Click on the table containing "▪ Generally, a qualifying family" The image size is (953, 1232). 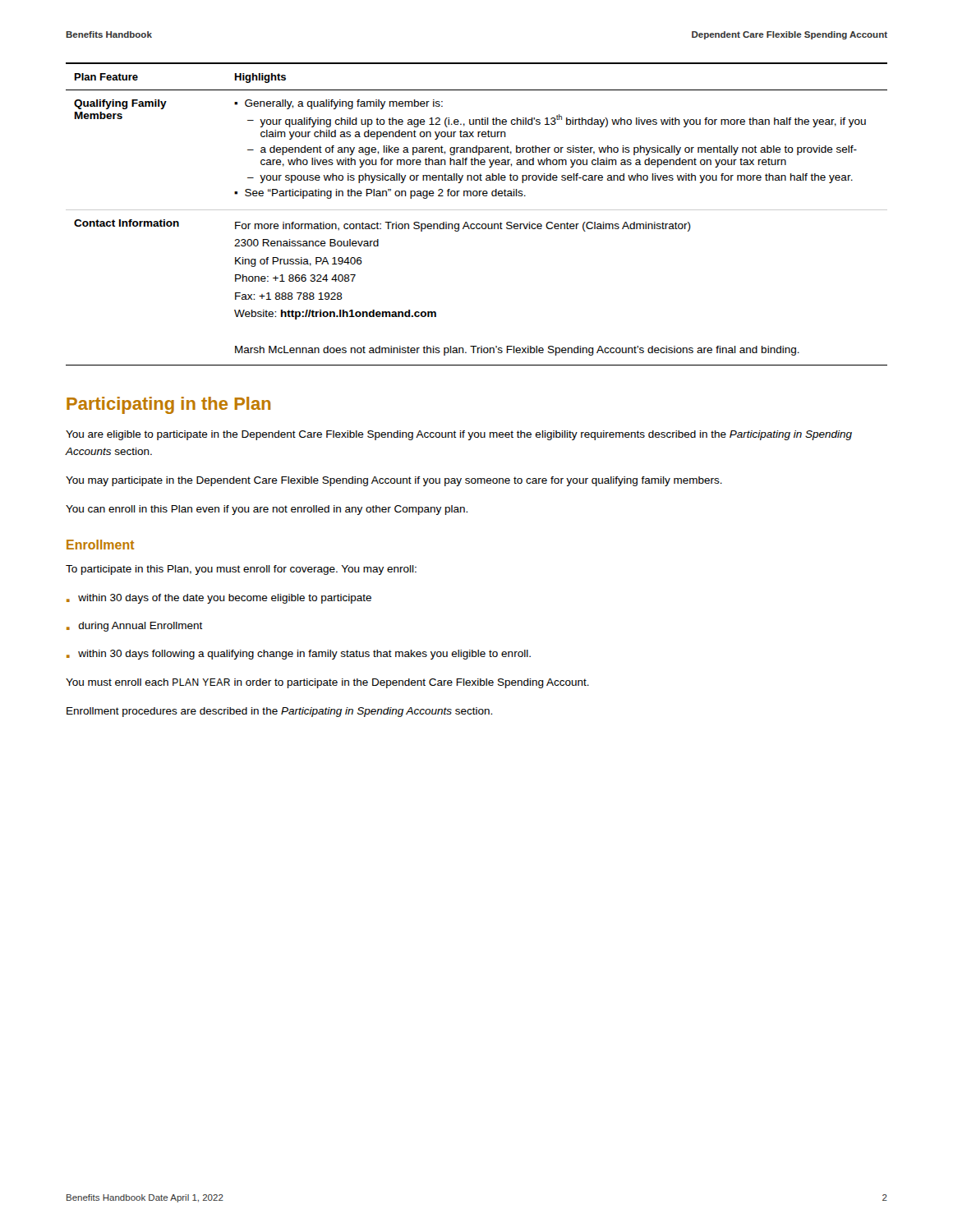tap(476, 214)
